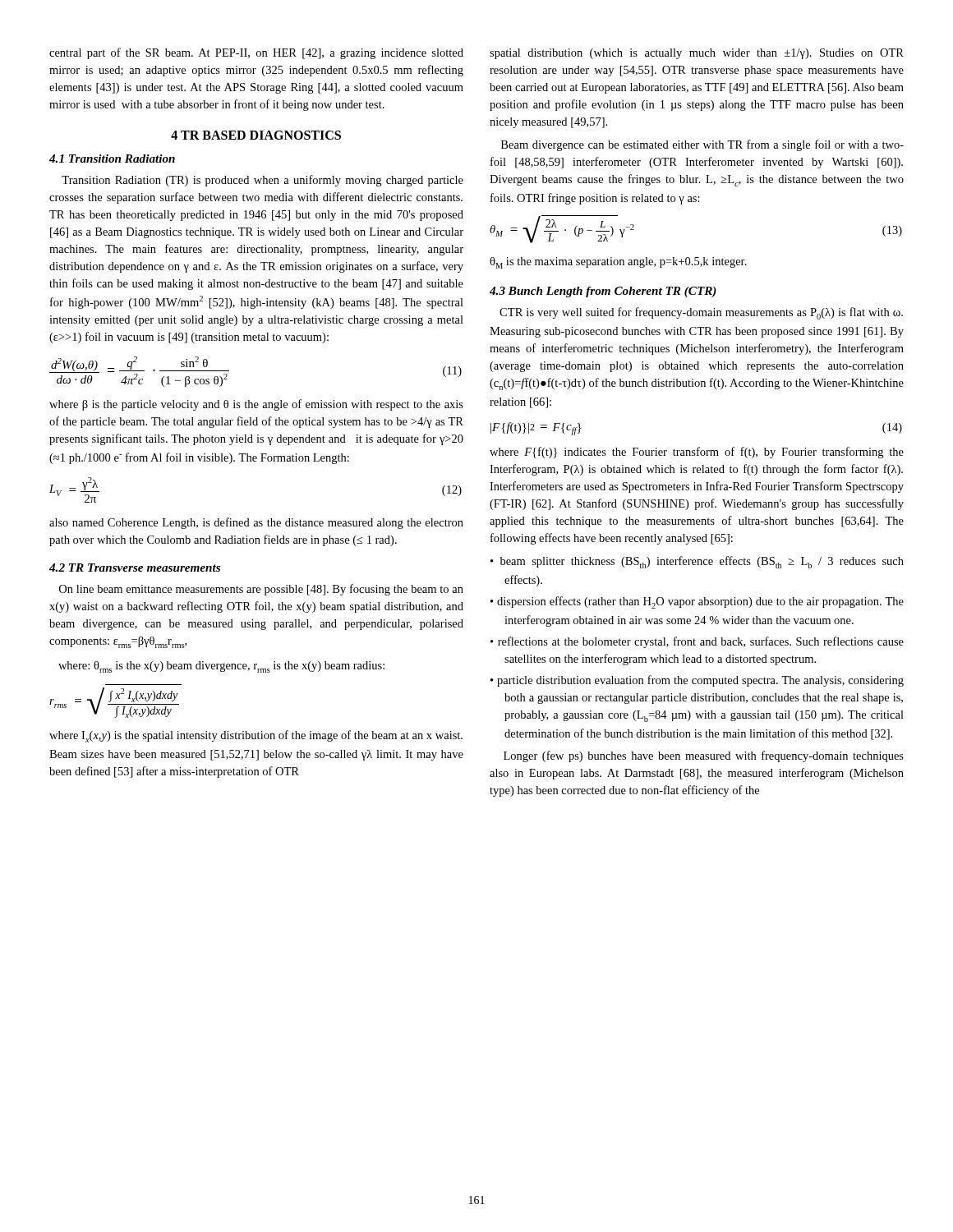953x1232 pixels.
Task: Select the text block that says "Transition Radiation (TR) is"
Action: 256,259
